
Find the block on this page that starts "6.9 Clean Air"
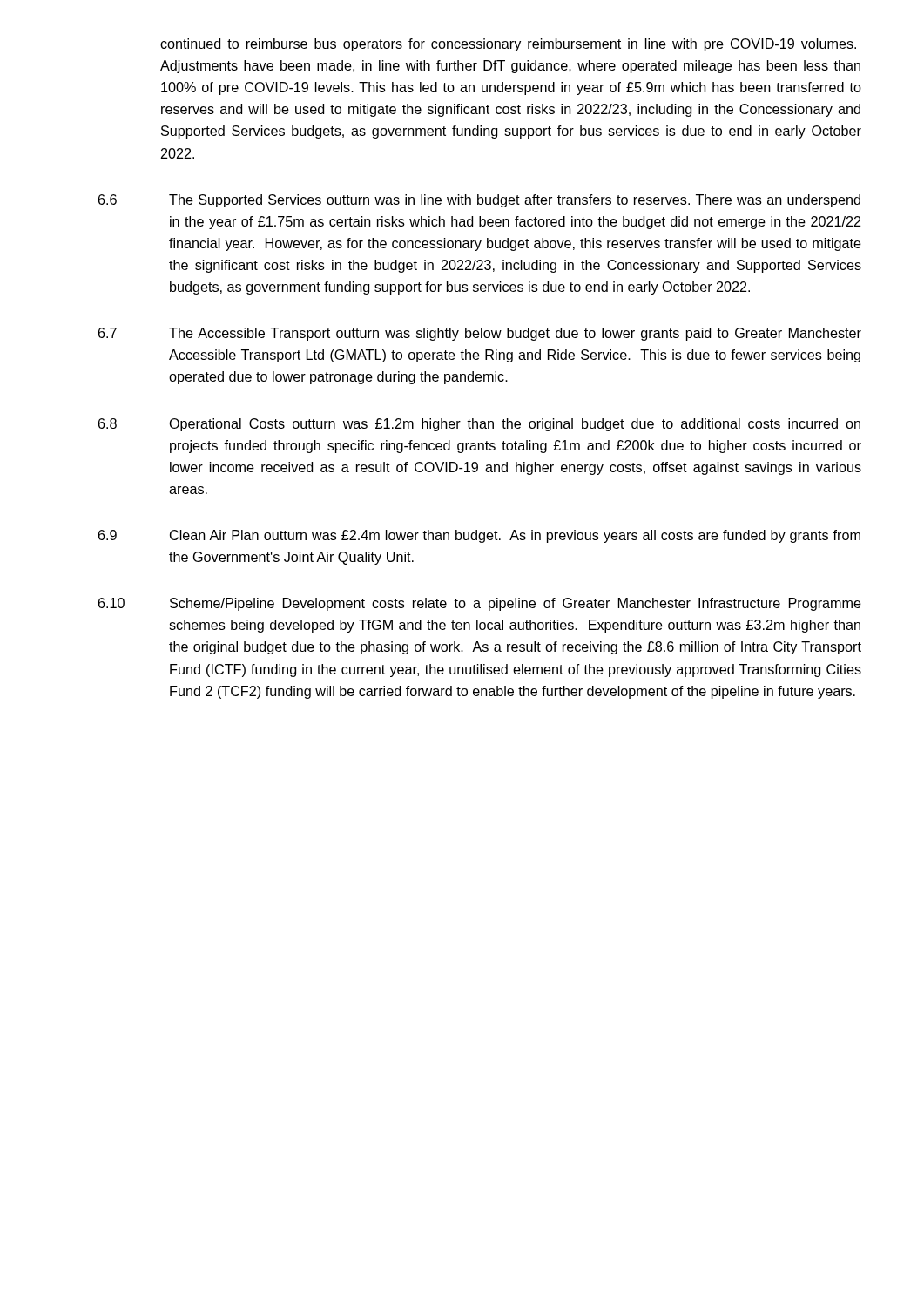pos(479,546)
